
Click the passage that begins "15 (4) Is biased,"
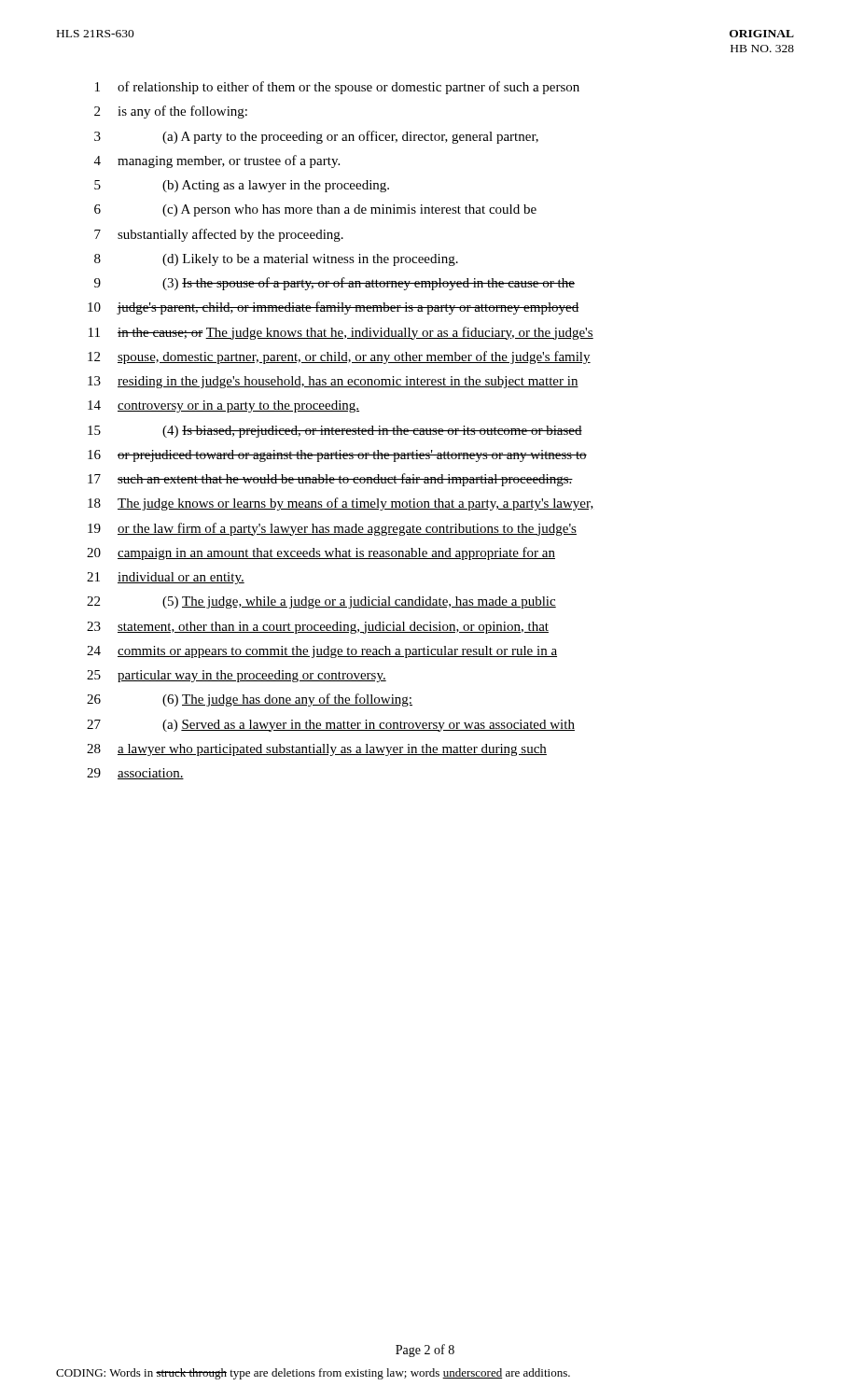pos(425,430)
